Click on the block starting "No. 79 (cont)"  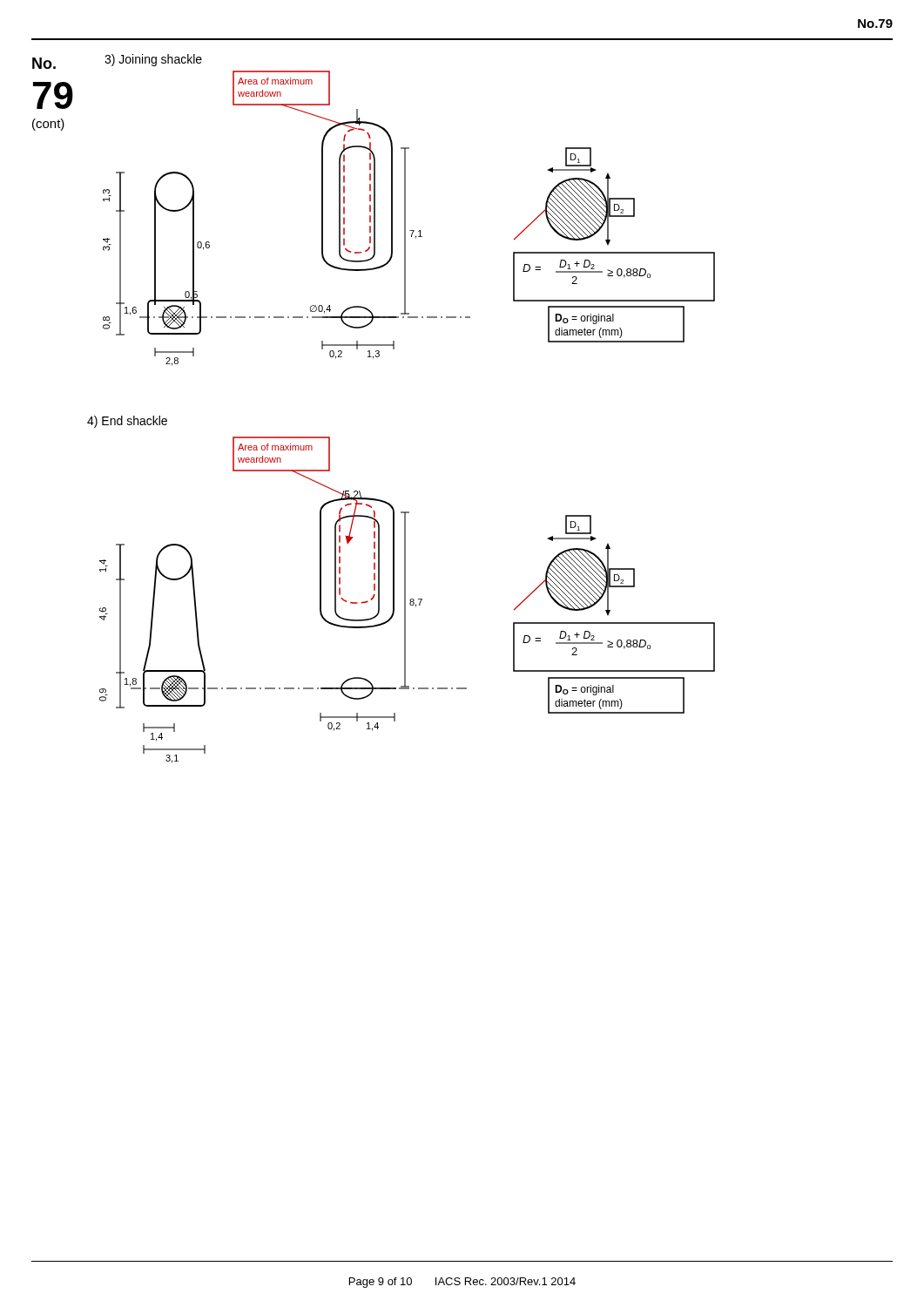pos(53,93)
